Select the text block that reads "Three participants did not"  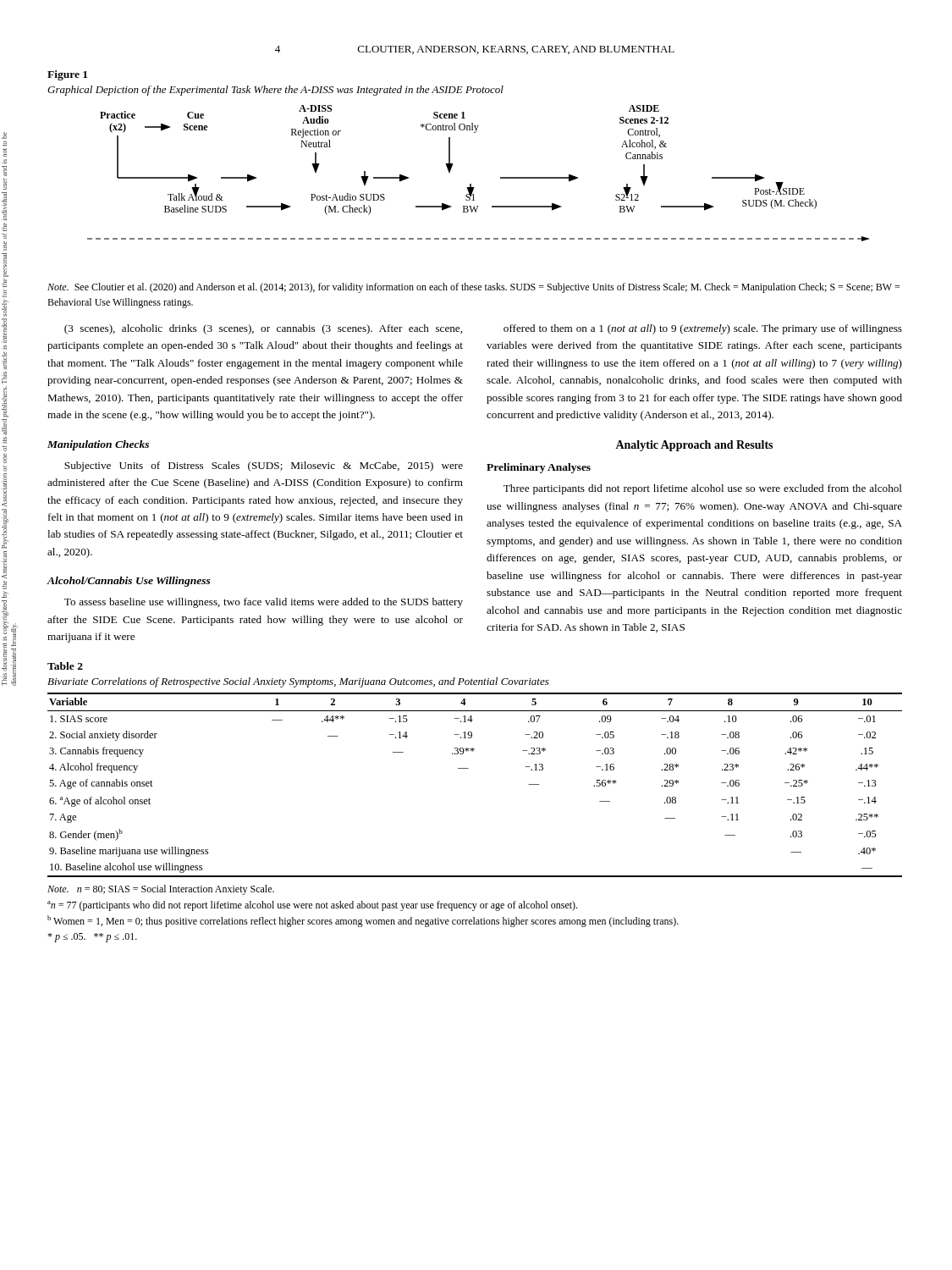pos(694,558)
